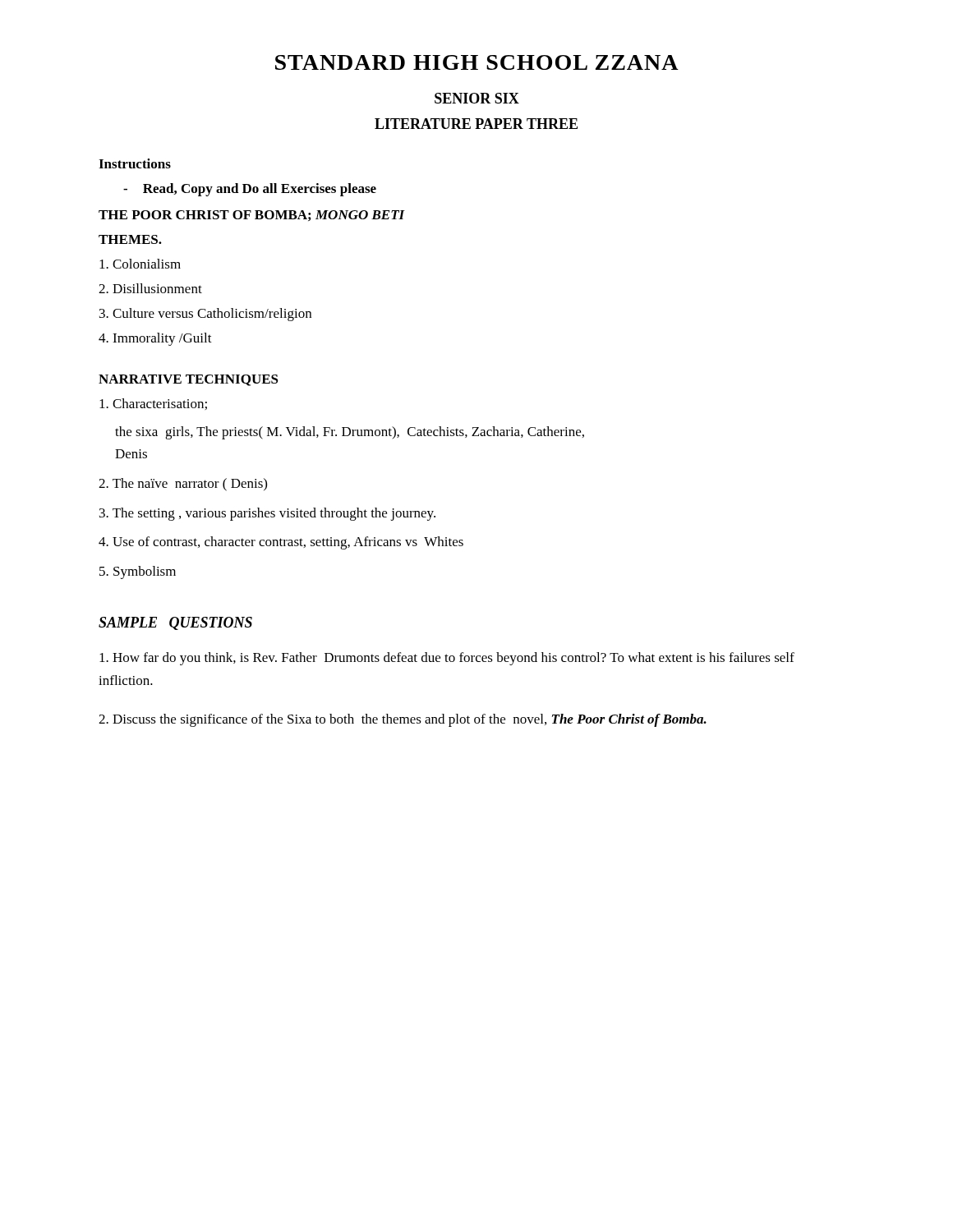Navigate to the passage starting "2. Disillusionment"

pos(150,289)
